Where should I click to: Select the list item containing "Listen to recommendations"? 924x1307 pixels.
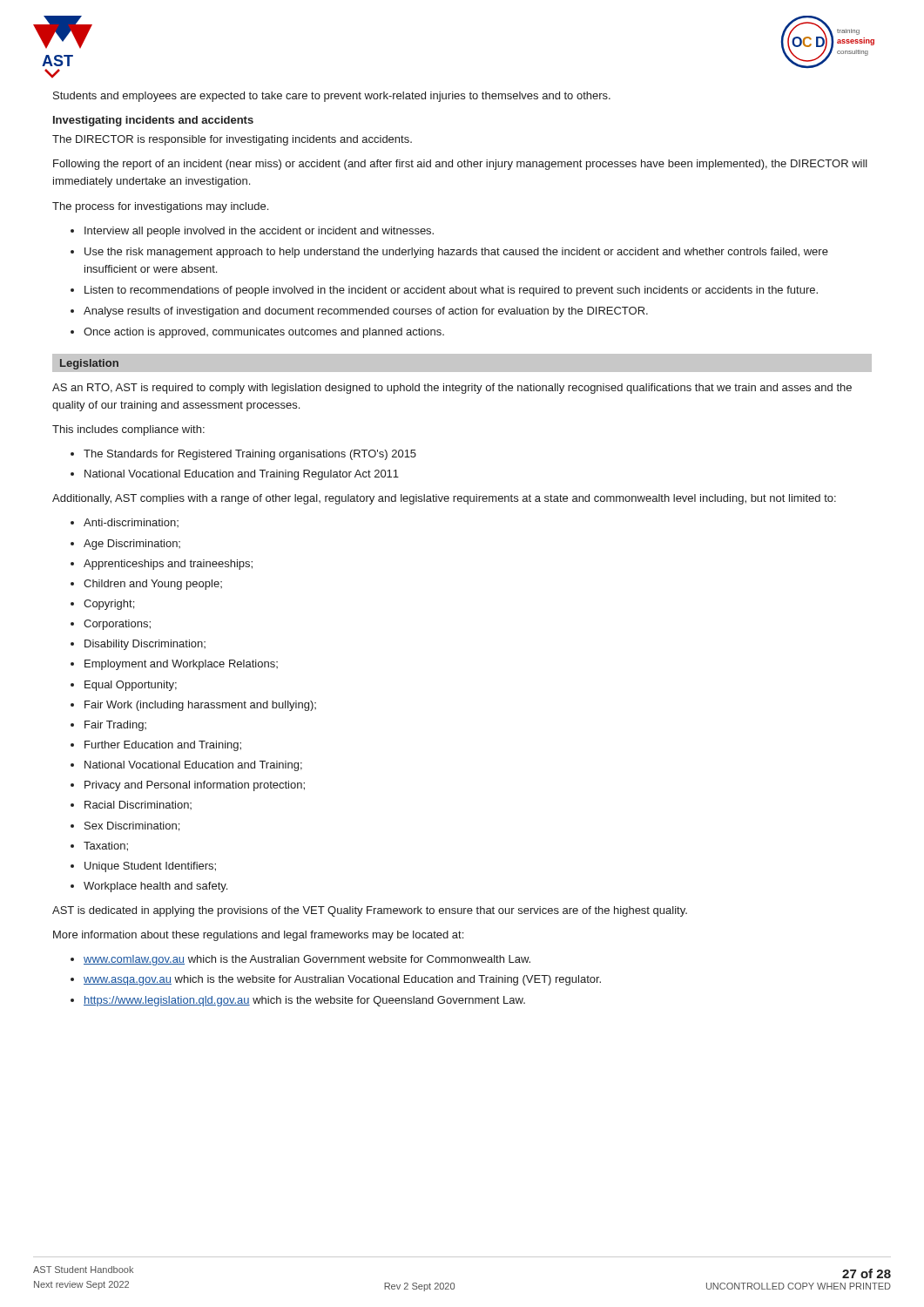tap(451, 290)
